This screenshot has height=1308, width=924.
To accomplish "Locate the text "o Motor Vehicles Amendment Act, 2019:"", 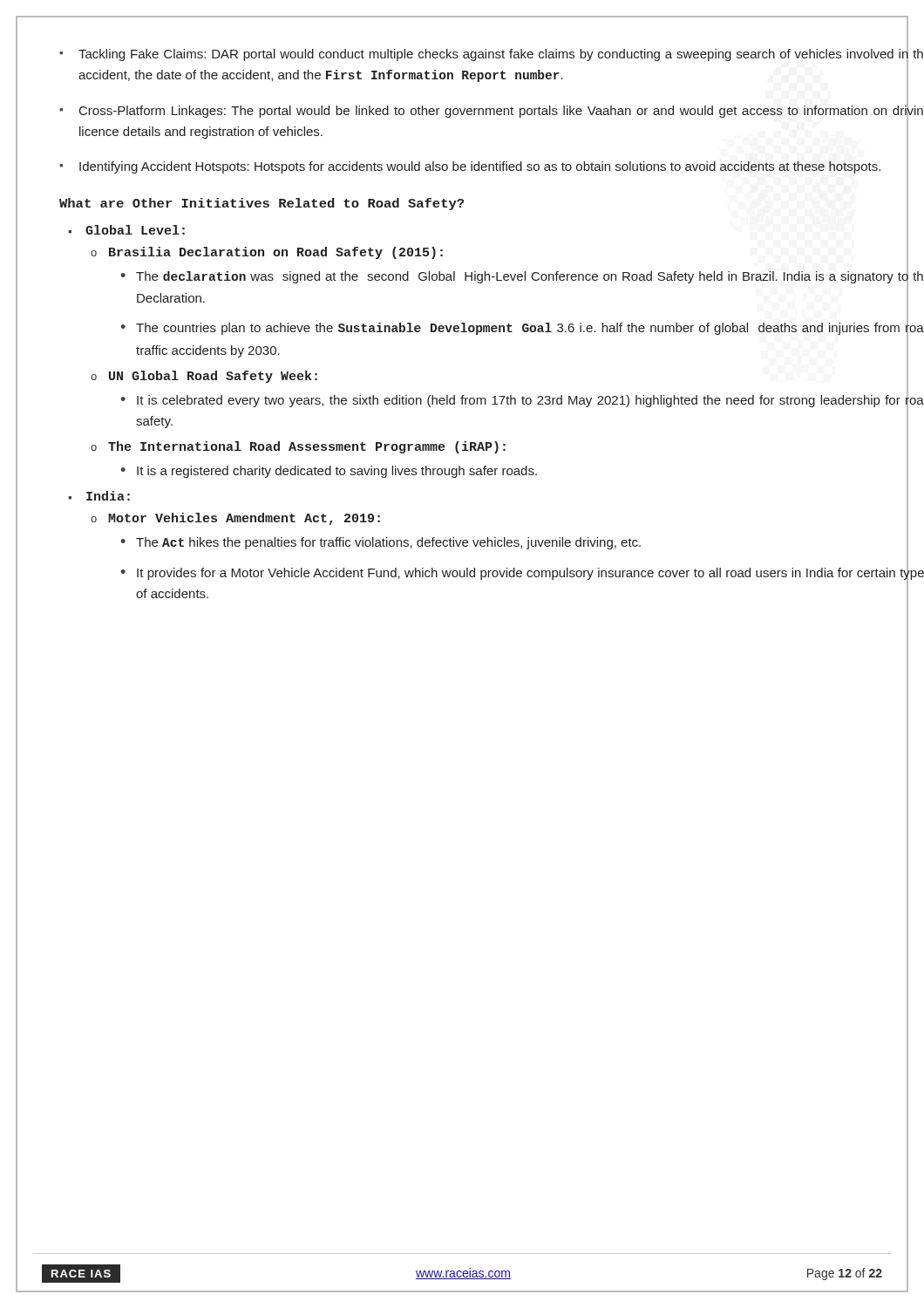I will pos(237,518).
